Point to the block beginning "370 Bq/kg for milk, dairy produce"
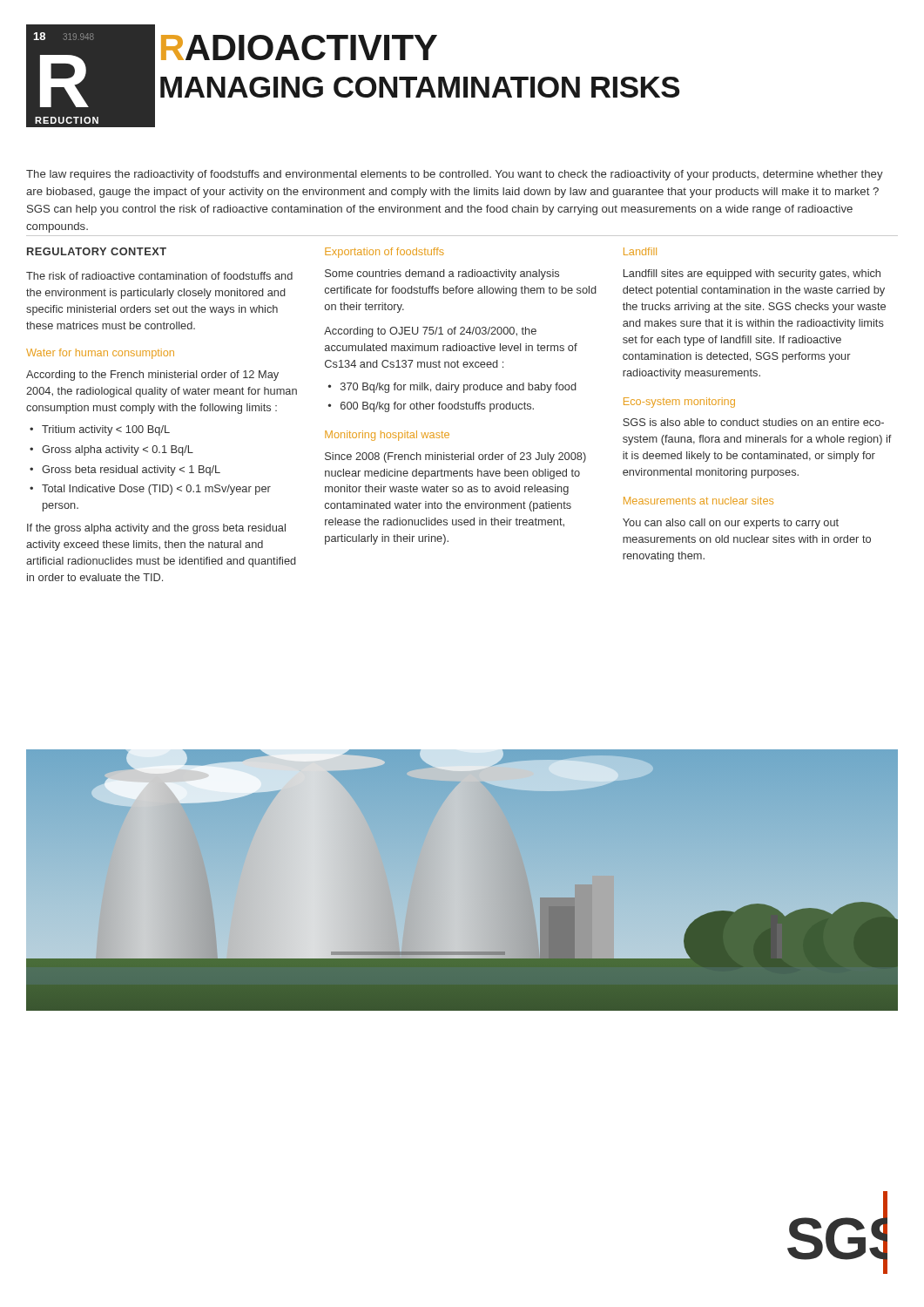The image size is (924, 1307). coord(458,386)
